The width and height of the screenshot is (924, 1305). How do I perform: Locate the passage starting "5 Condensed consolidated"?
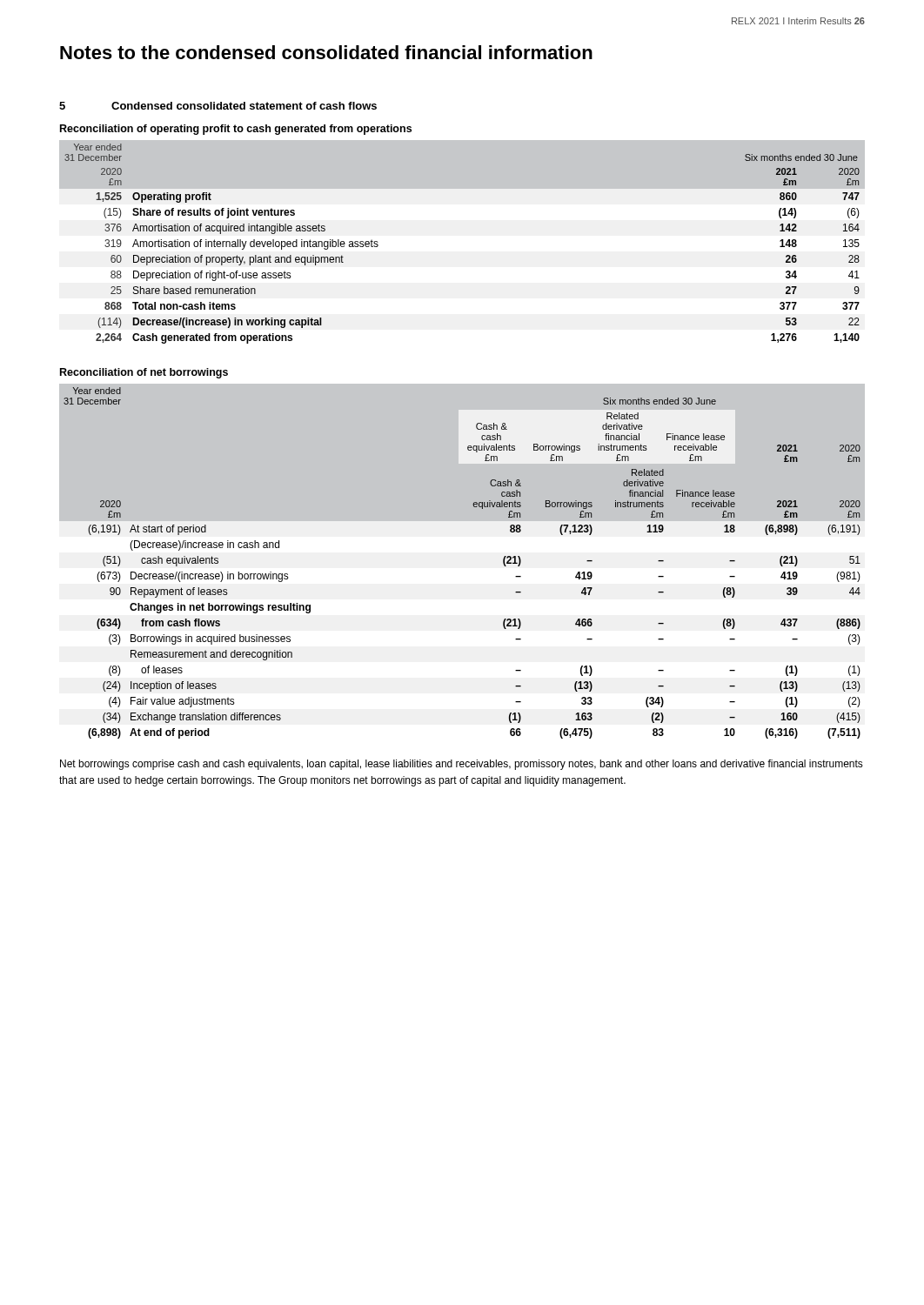point(218,106)
